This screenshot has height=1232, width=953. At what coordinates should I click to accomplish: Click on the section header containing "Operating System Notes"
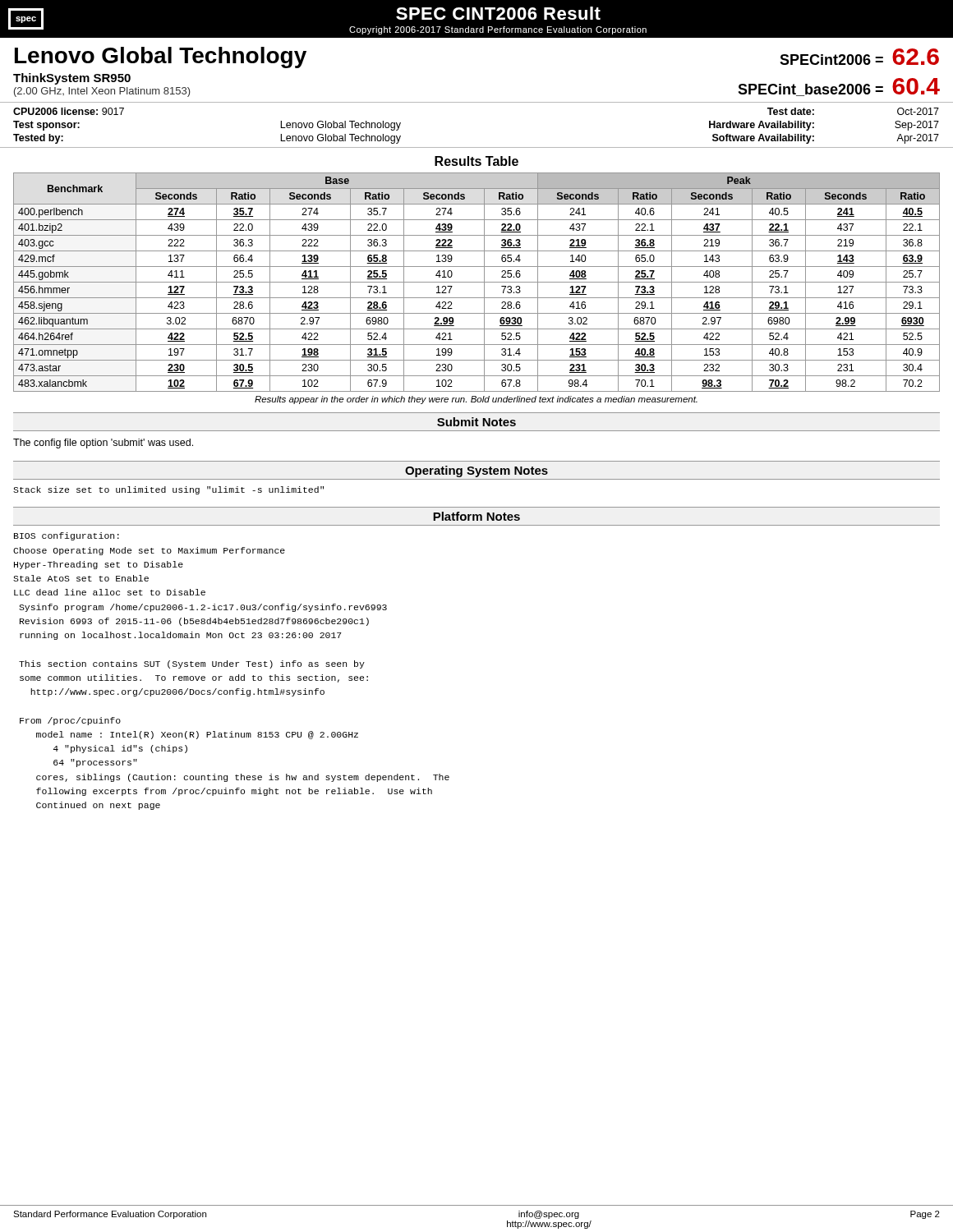point(476,470)
